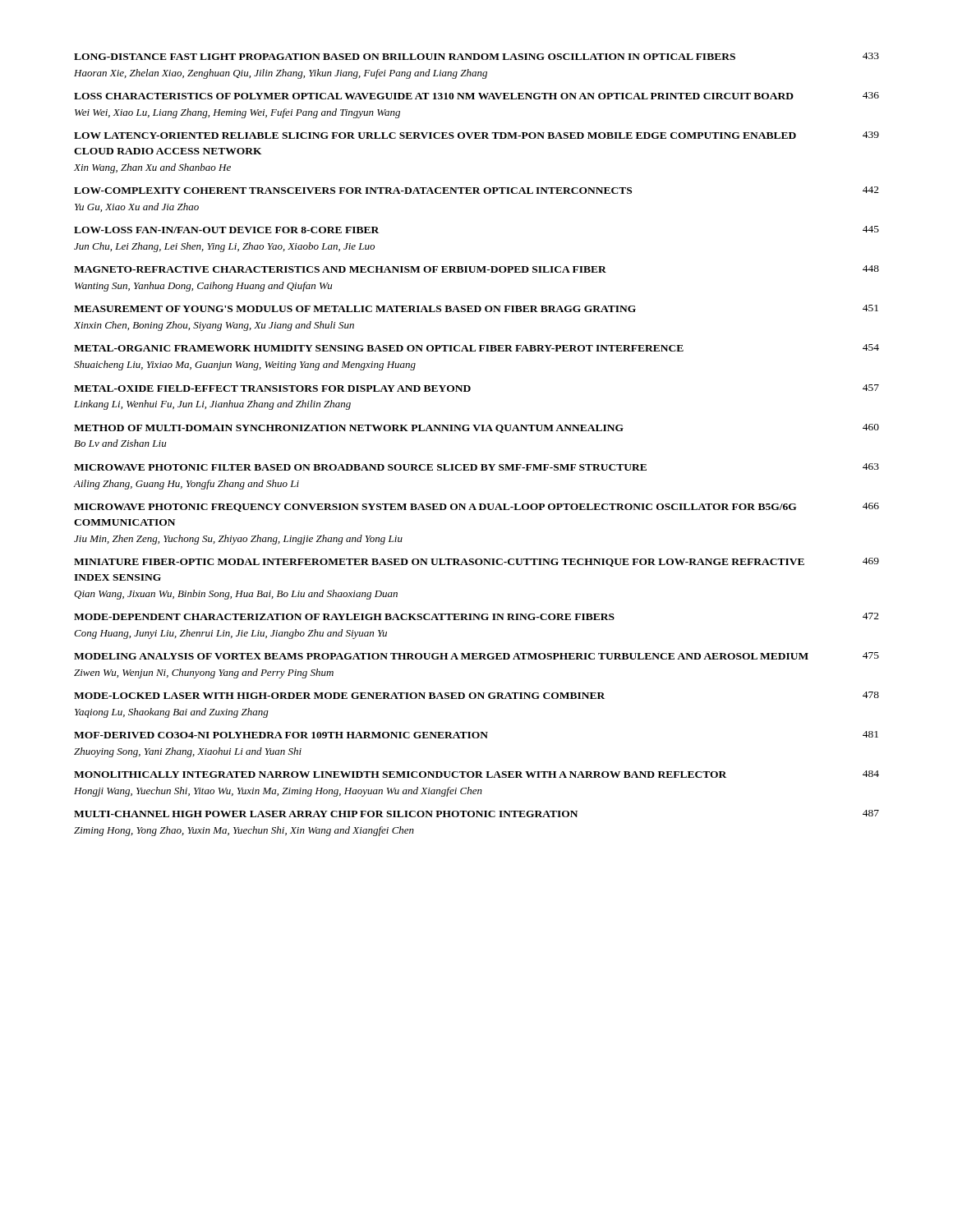953x1232 pixels.
Task: Find the block on this page that starts "MODELING ANALYSIS OF VORTEX BEAMS PROPAGATION THROUGH A"
Action: (476, 664)
